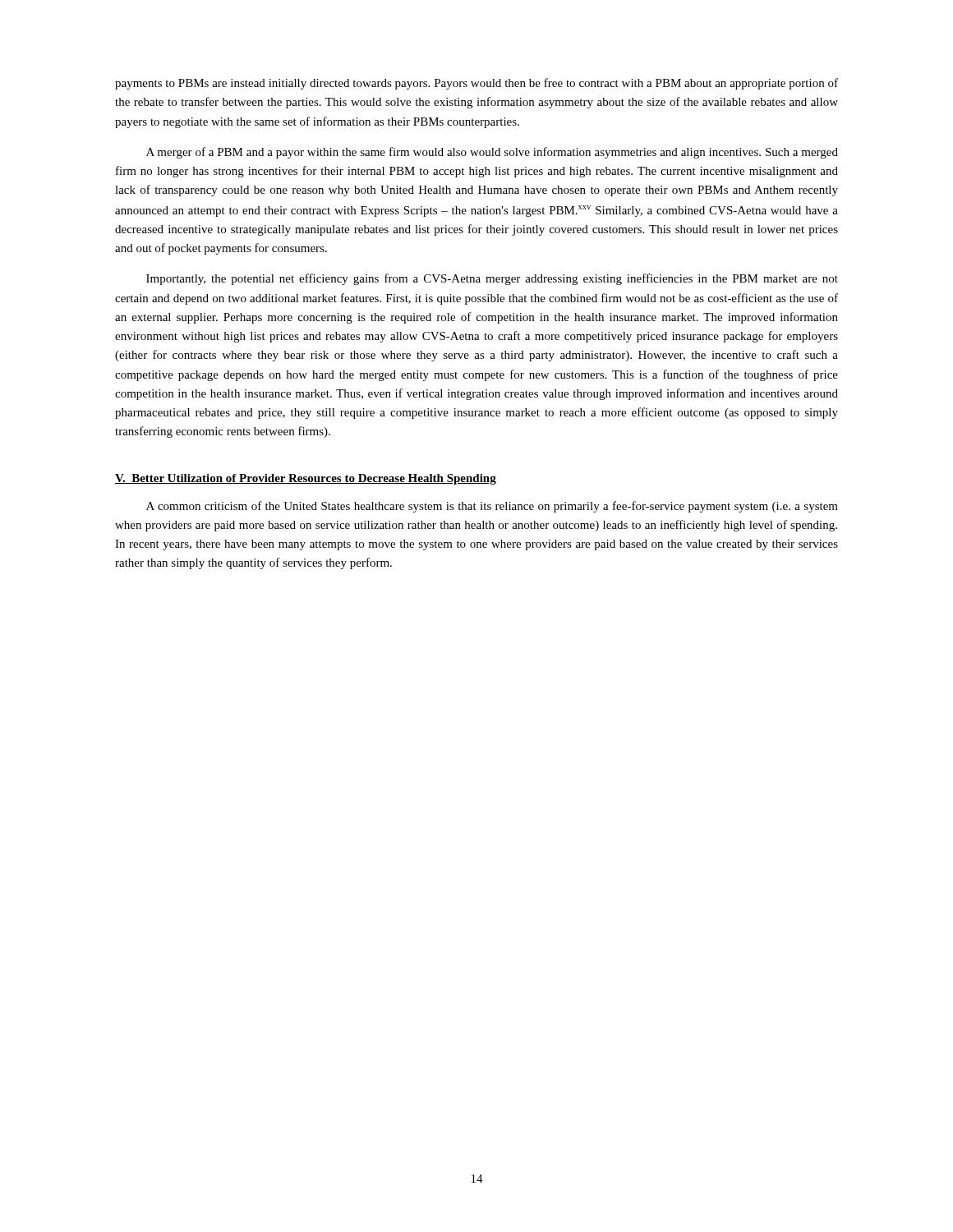Find the text block that reads "A merger of a PBM and a payor"
Screen dimensions: 1232x953
[476, 200]
